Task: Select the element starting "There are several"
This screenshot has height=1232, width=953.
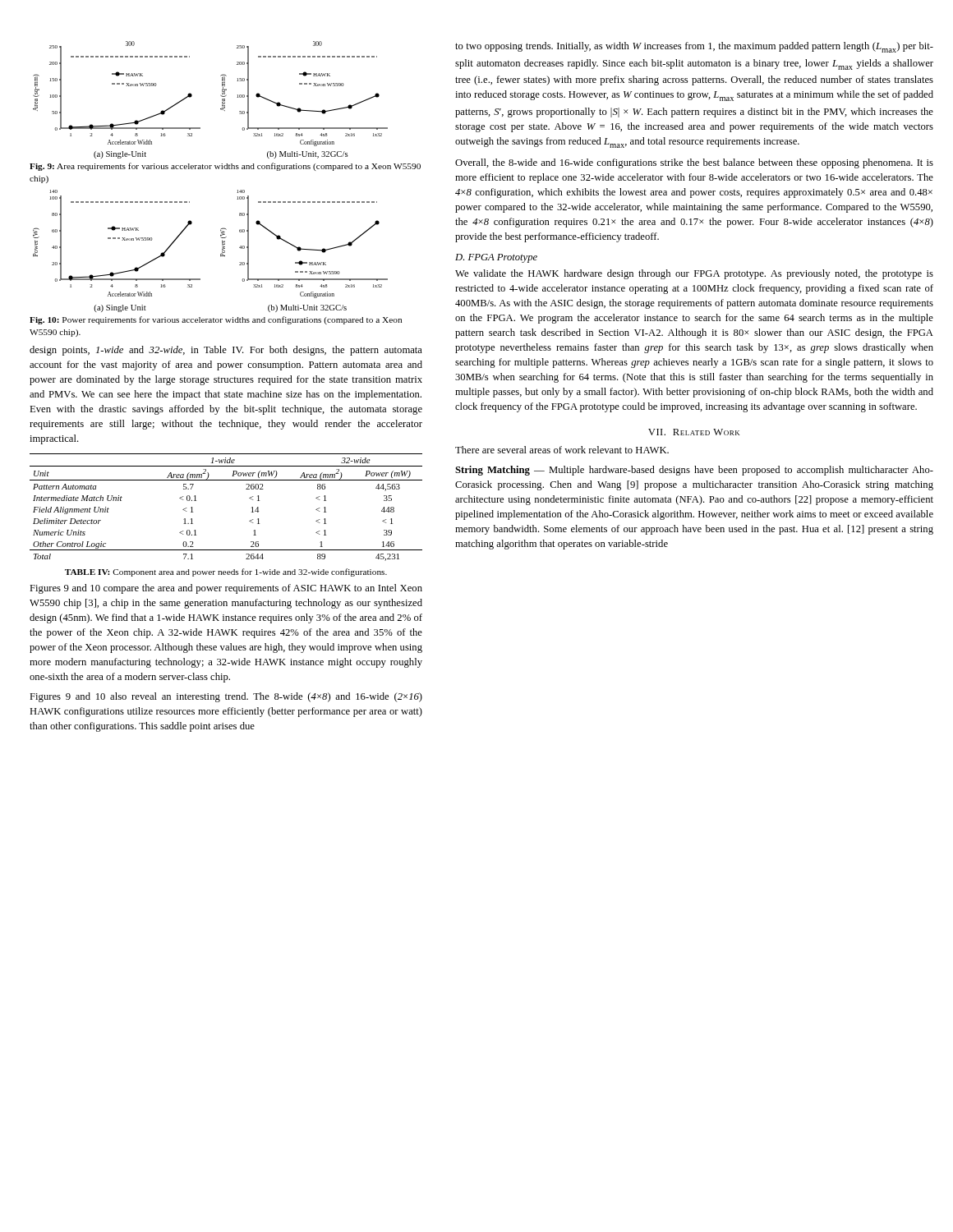Action: (x=562, y=450)
